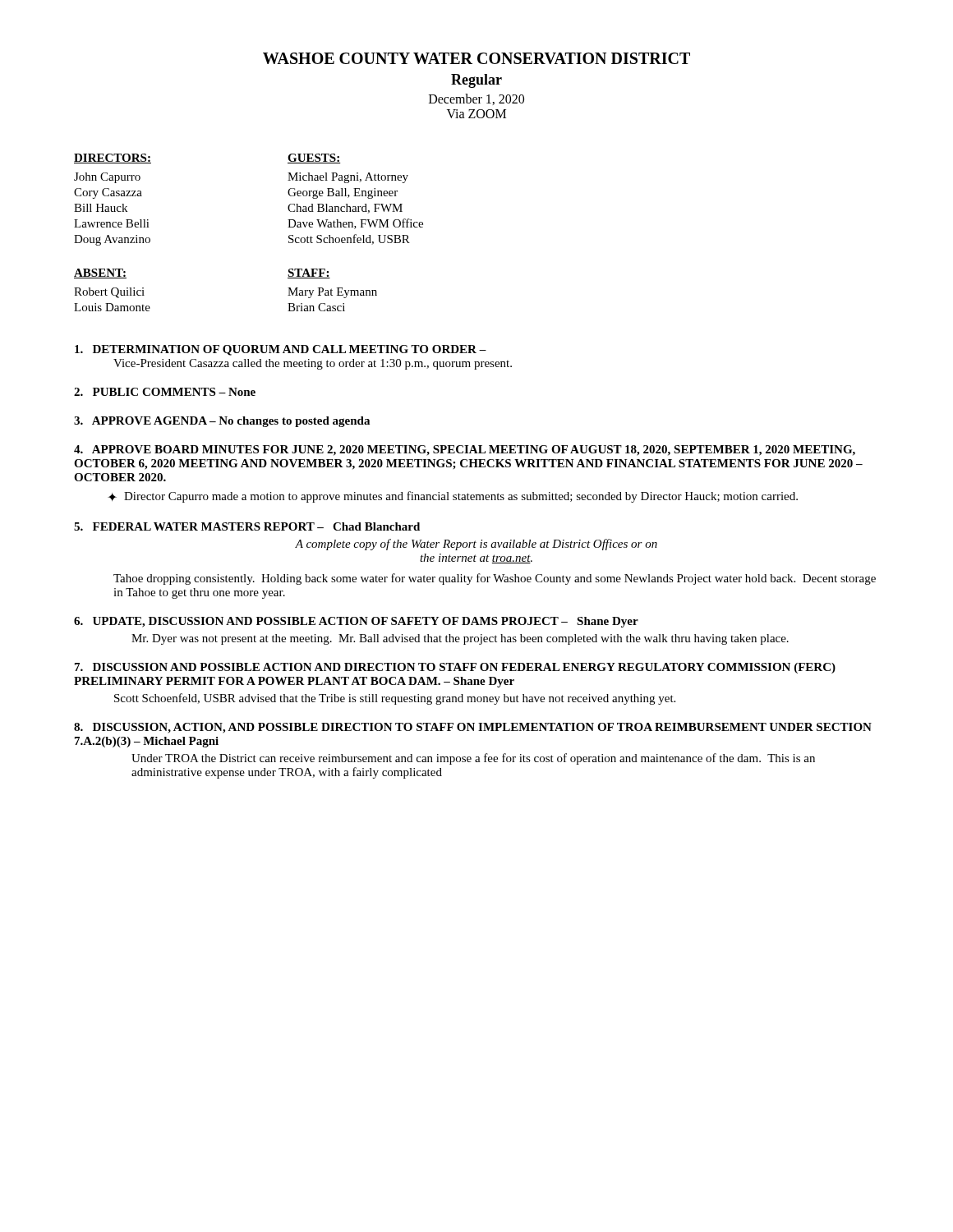Select the block starting "3. APPROVE AGENDA –"
This screenshot has width=953, height=1232.
tap(222, 421)
